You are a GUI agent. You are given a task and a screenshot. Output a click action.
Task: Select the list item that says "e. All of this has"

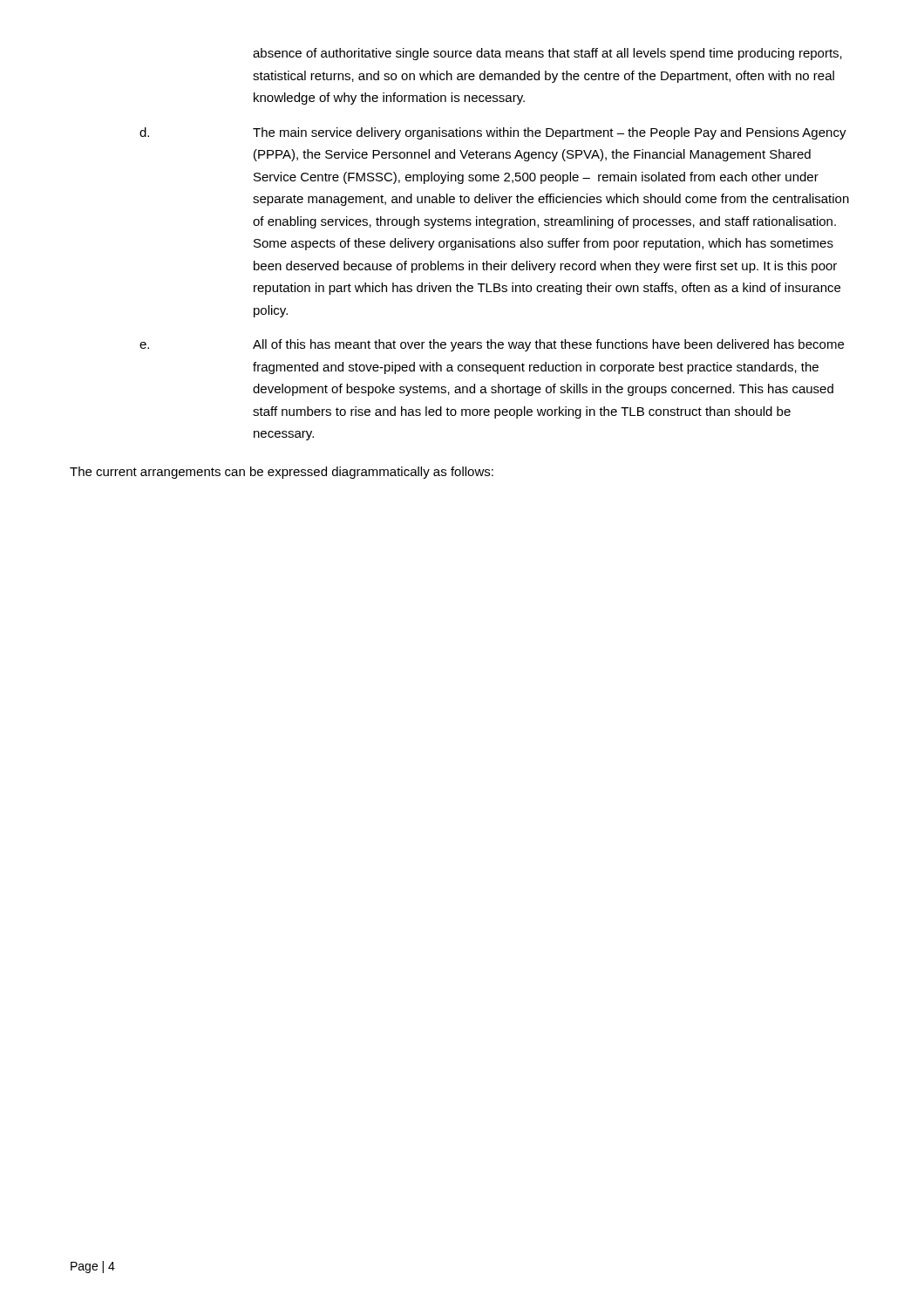click(462, 389)
